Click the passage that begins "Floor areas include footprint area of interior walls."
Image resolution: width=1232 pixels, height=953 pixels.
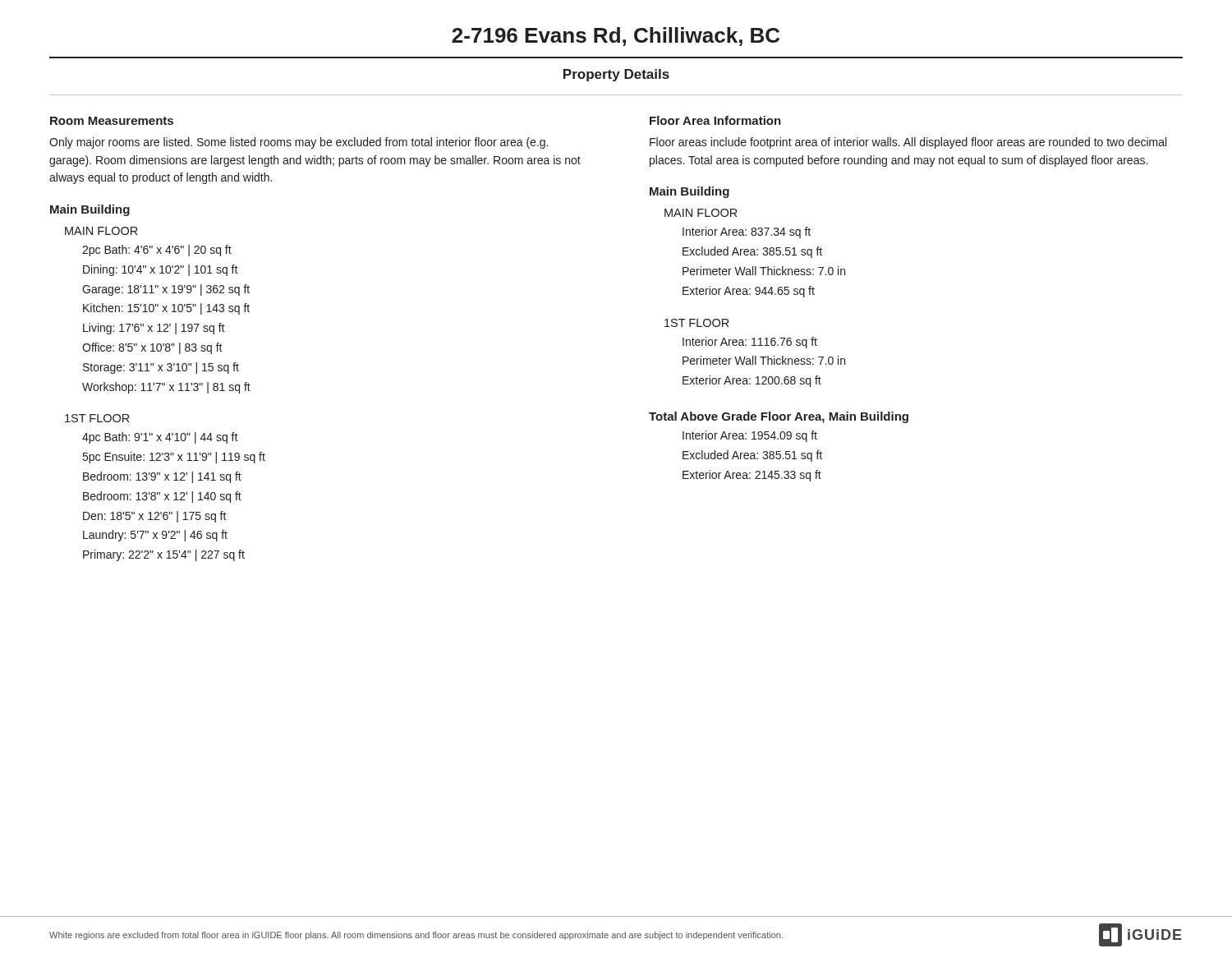click(x=908, y=151)
